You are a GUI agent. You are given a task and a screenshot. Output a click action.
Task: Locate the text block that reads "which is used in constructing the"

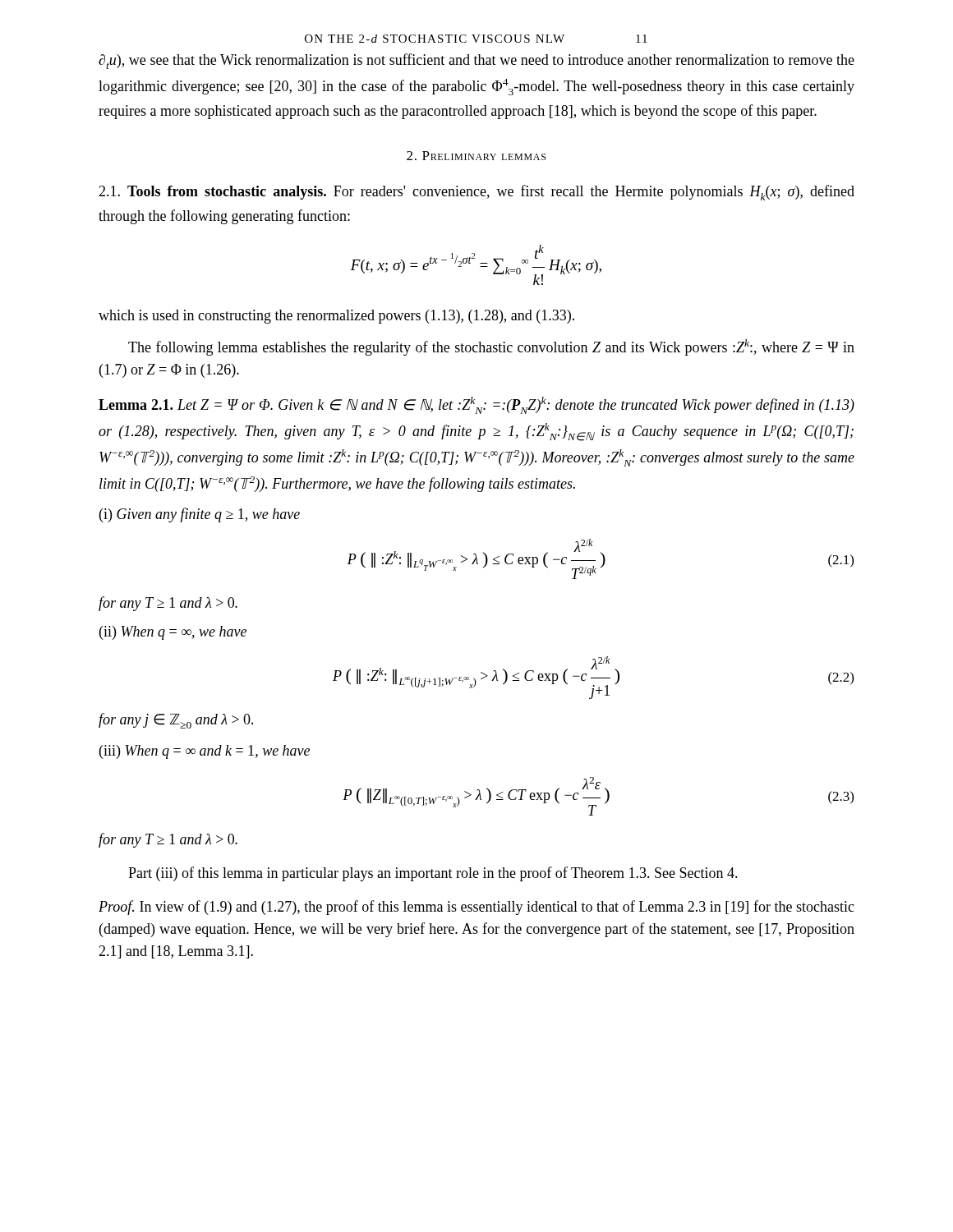tap(337, 316)
